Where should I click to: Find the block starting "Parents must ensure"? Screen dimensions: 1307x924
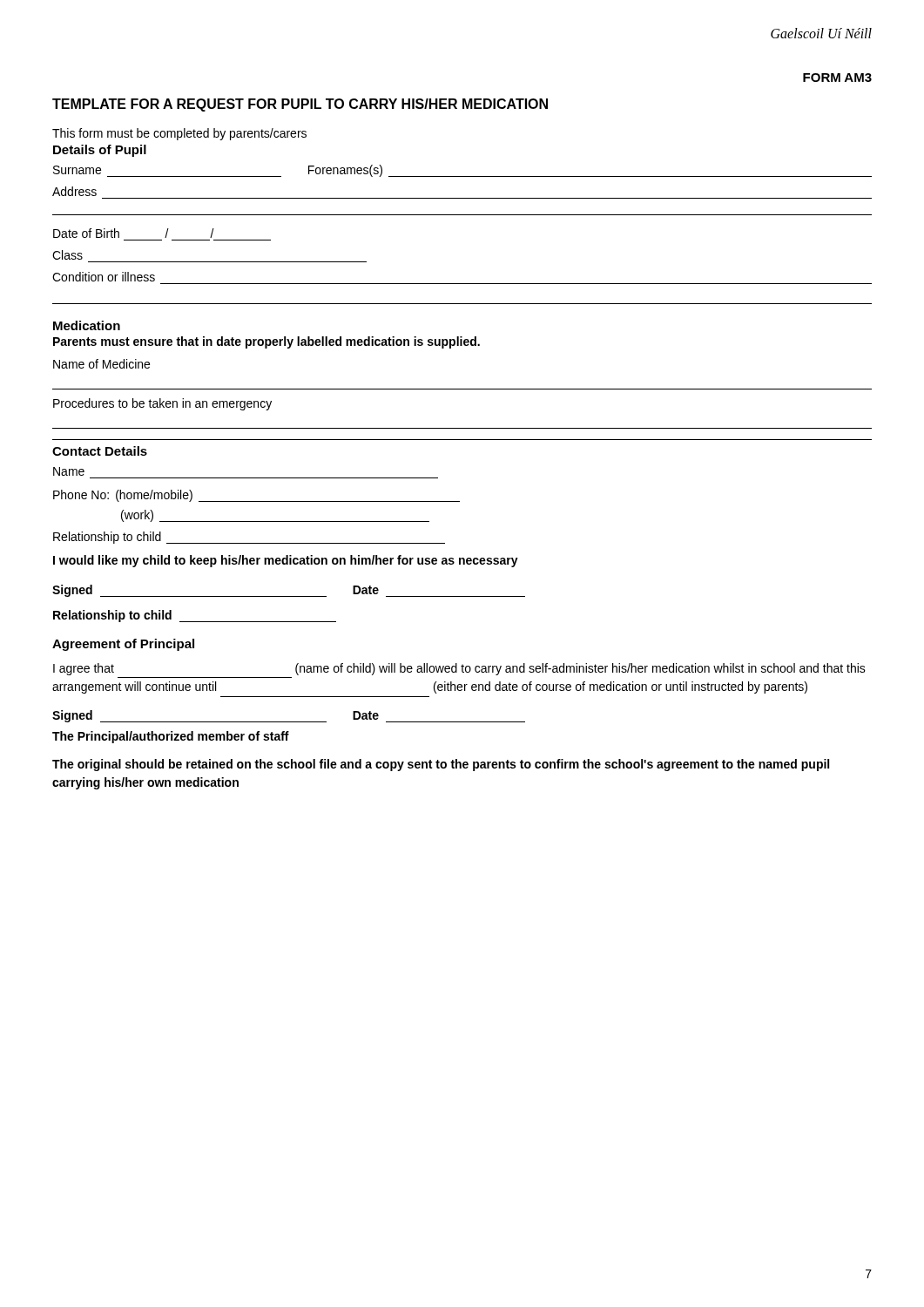pyautogui.click(x=266, y=342)
